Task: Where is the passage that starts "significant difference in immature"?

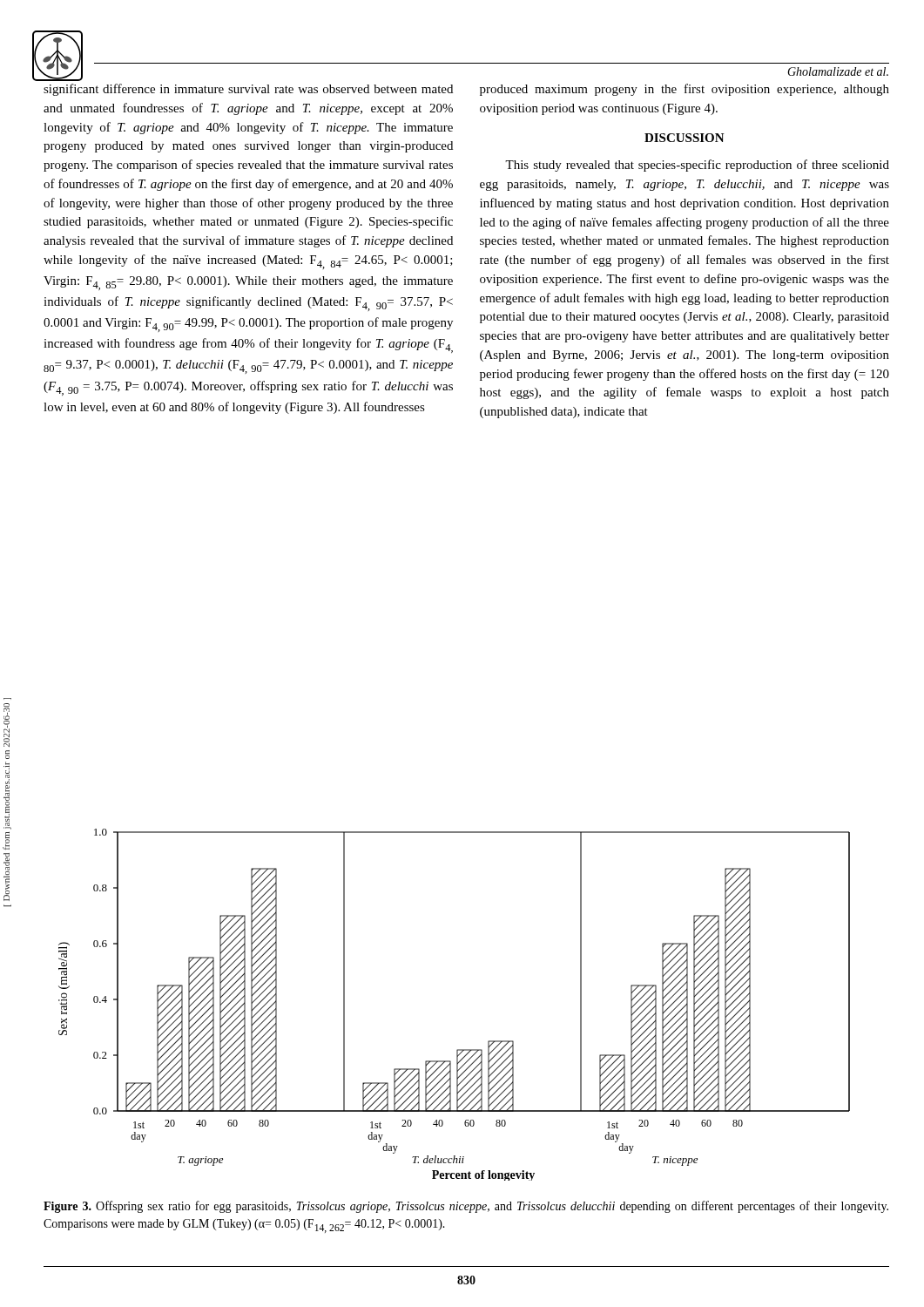Action: [248, 248]
